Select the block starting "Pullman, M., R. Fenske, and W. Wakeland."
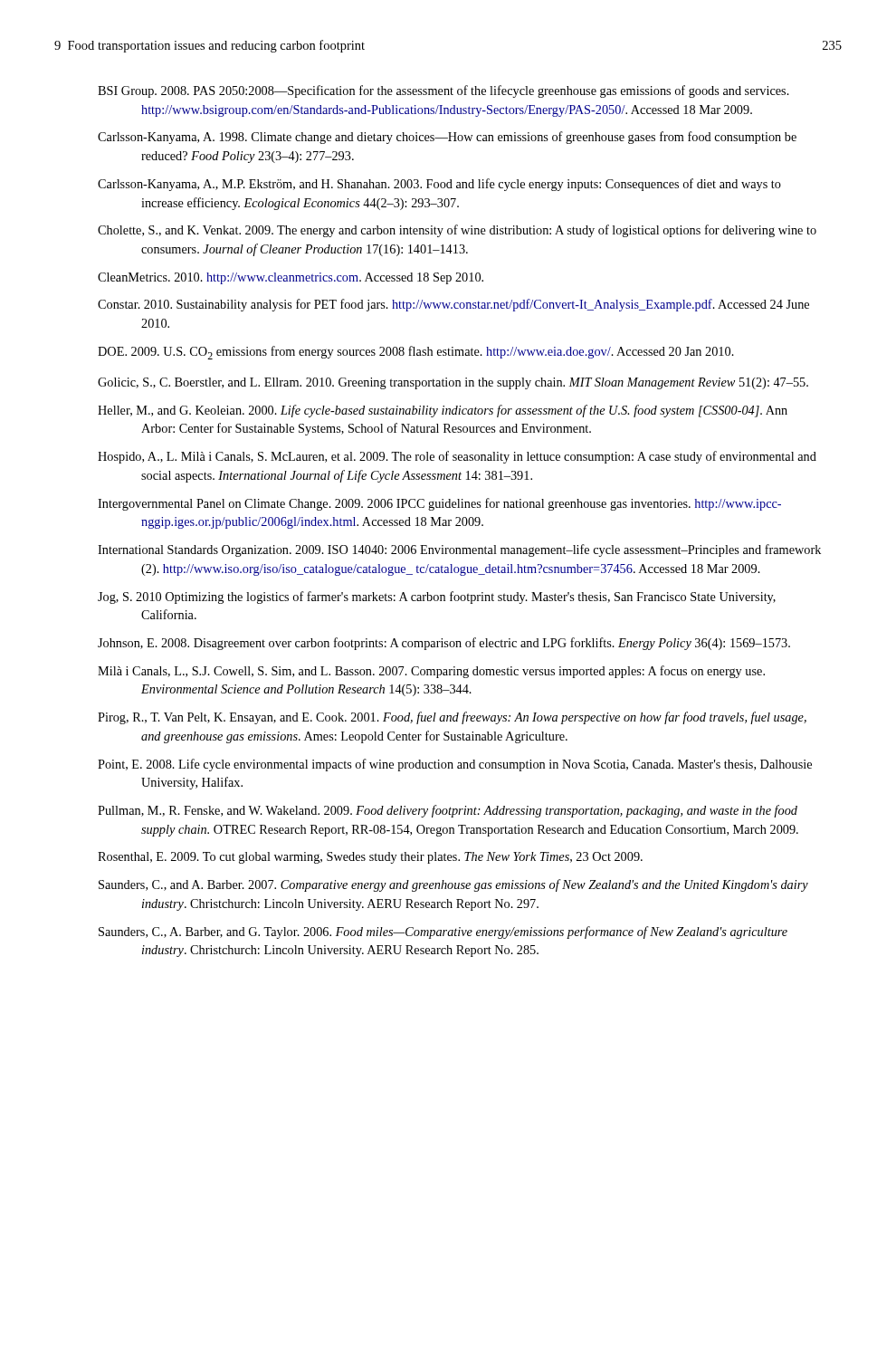Image resolution: width=896 pixels, height=1358 pixels. (x=448, y=820)
